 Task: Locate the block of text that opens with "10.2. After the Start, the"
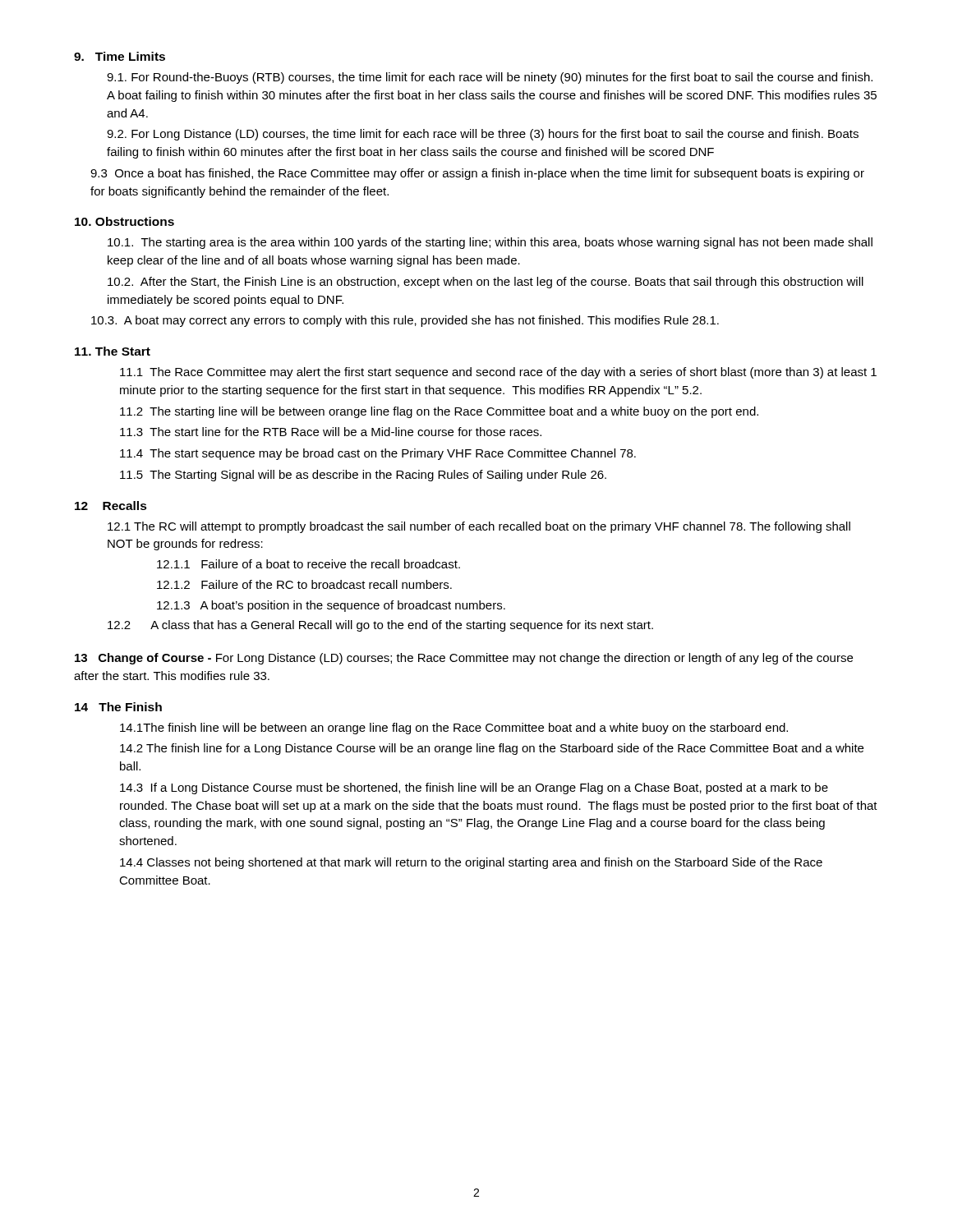click(x=485, y=290)
